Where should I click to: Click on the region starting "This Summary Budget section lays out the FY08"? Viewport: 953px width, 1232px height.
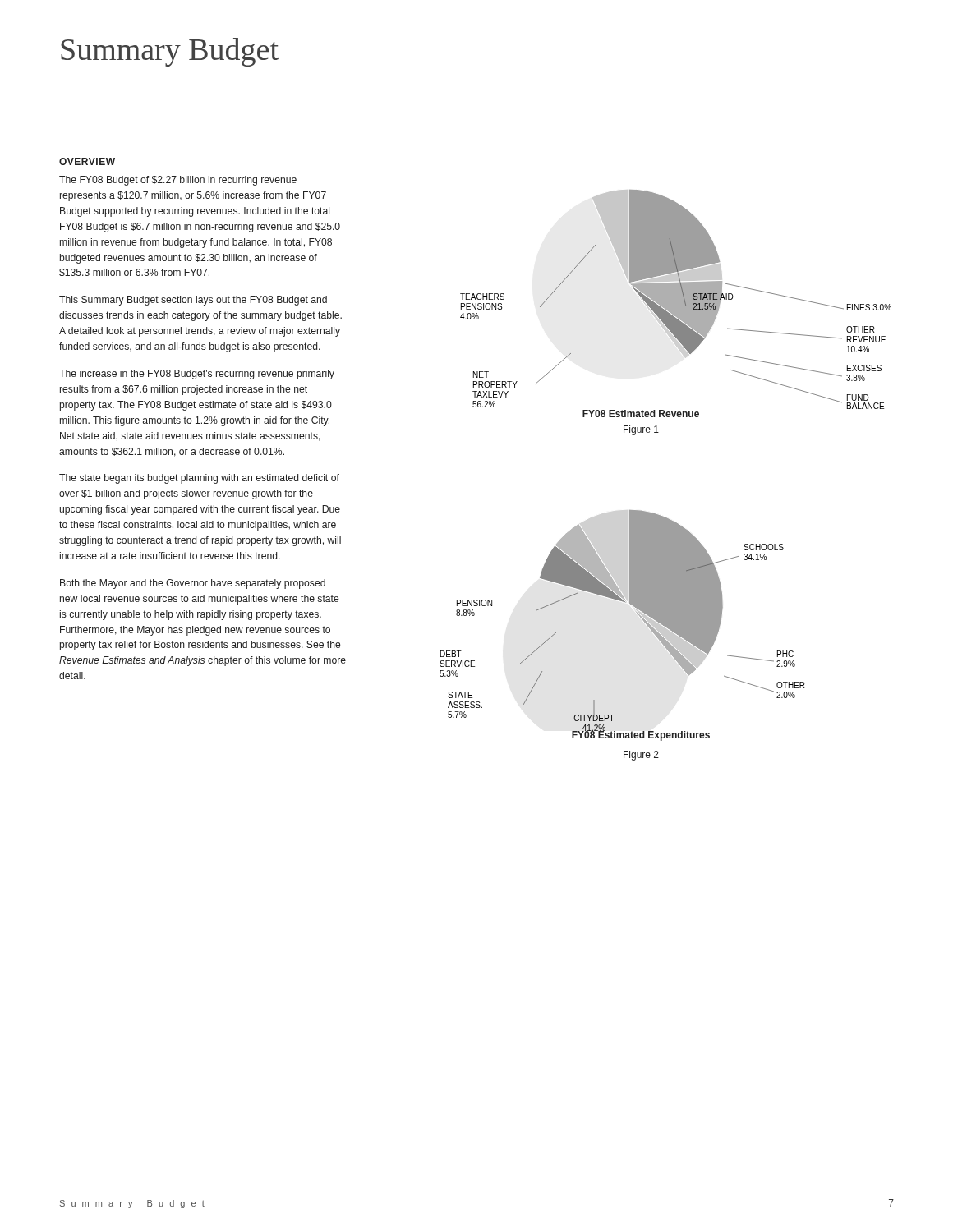coord(201,323)
